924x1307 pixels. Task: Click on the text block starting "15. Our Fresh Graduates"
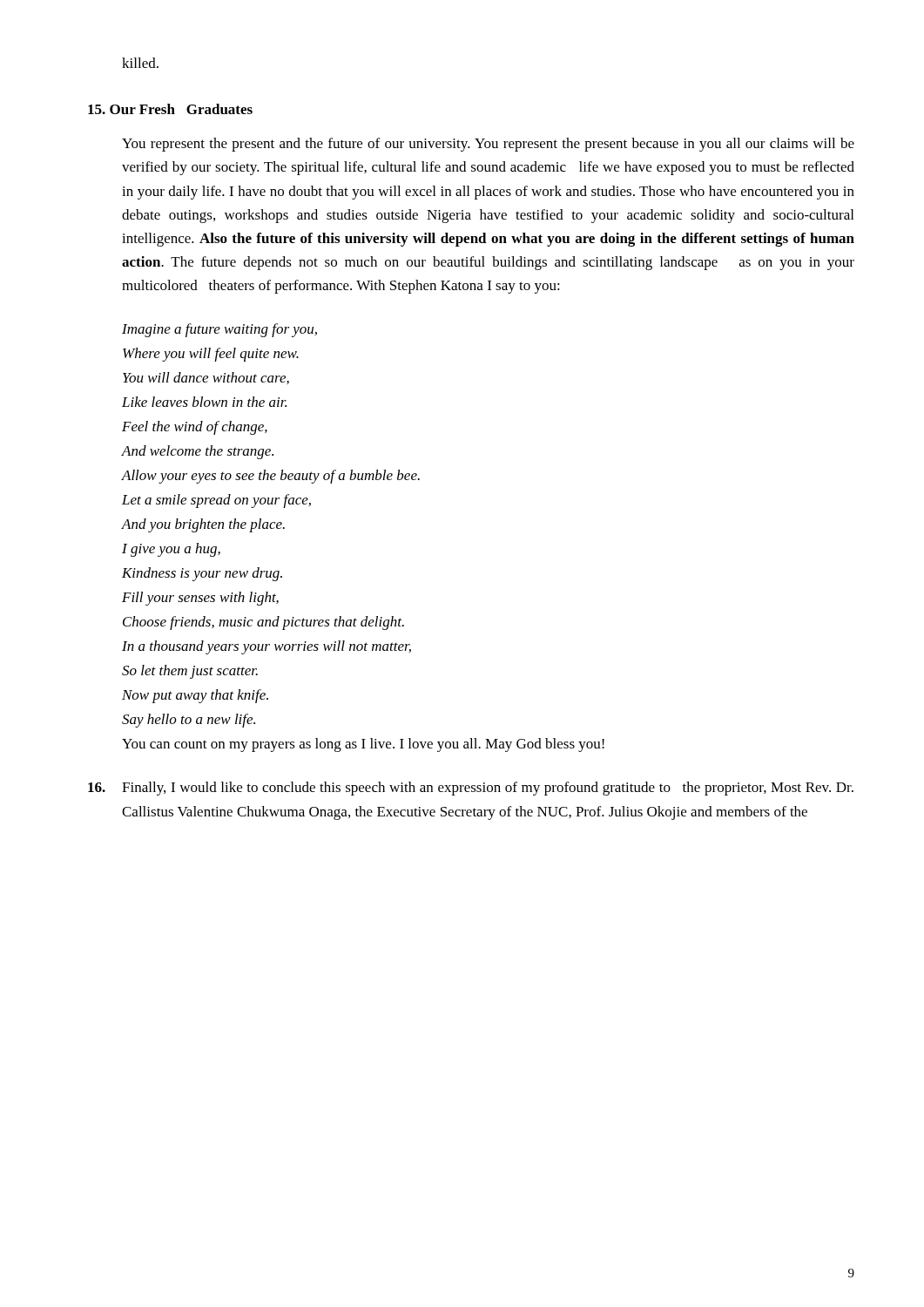tap(170, 109)
